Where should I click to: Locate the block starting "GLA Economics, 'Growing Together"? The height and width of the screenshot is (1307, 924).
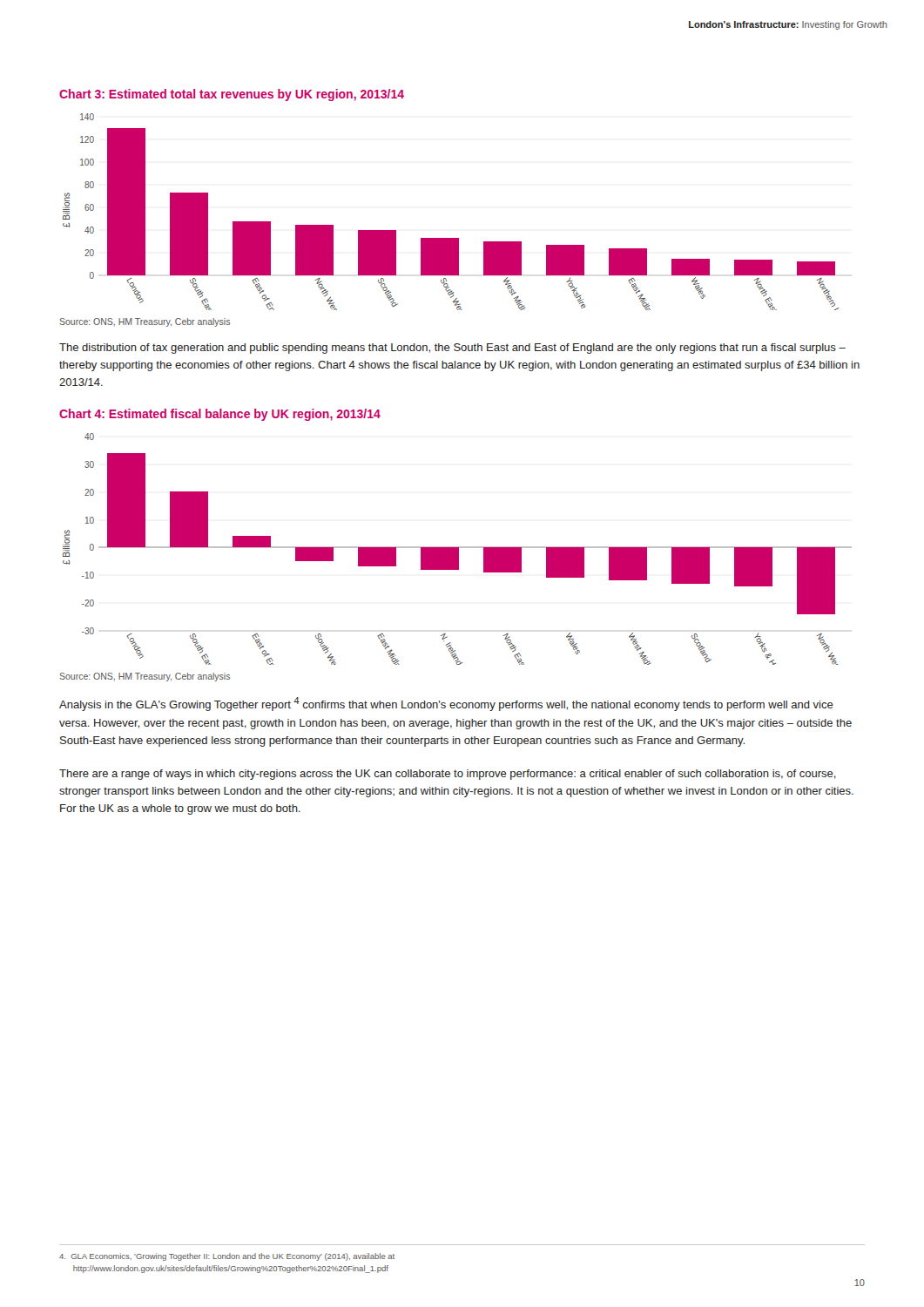[x=227, y=1262]
